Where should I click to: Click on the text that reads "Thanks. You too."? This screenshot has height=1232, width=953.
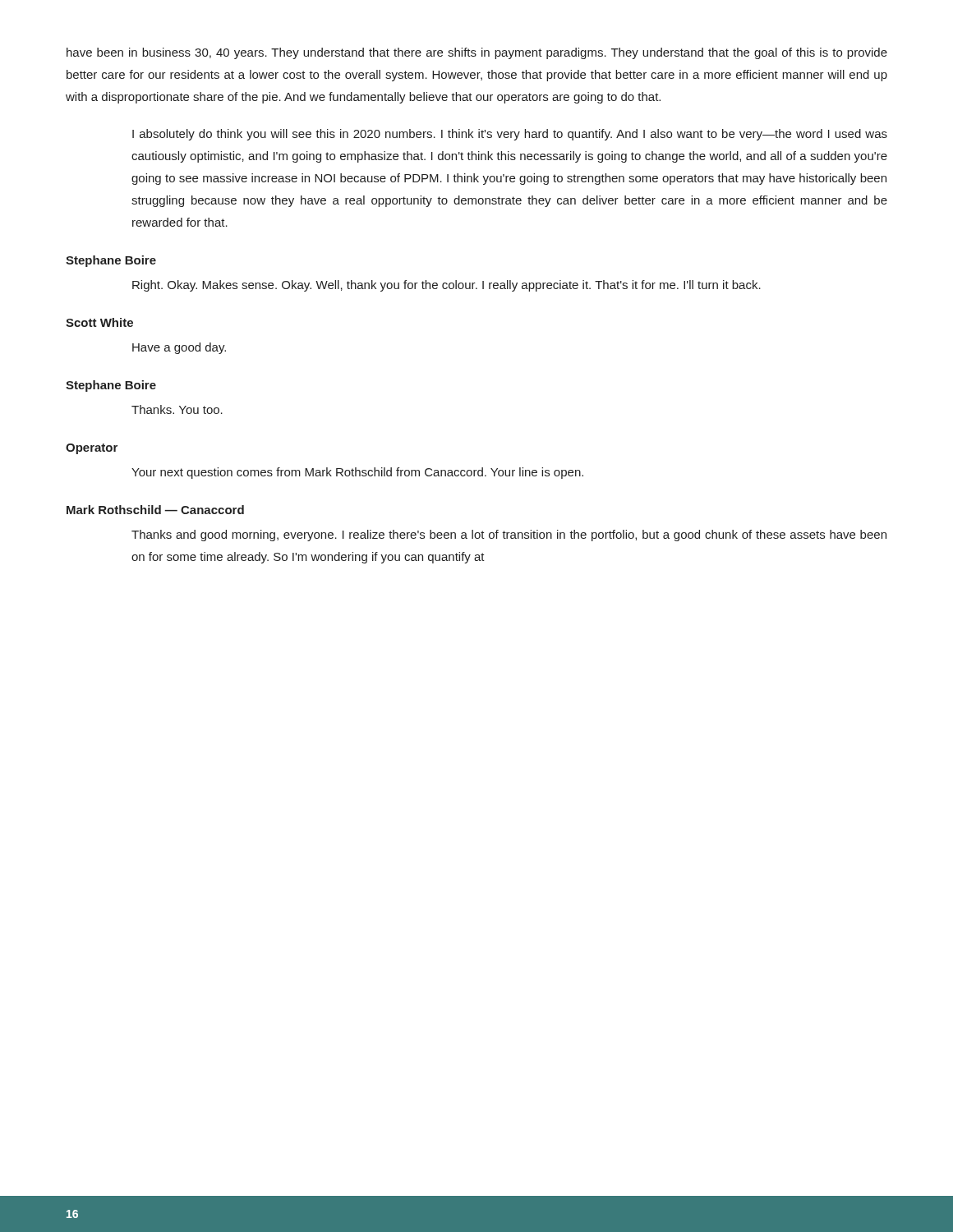[x=177, y=409]
